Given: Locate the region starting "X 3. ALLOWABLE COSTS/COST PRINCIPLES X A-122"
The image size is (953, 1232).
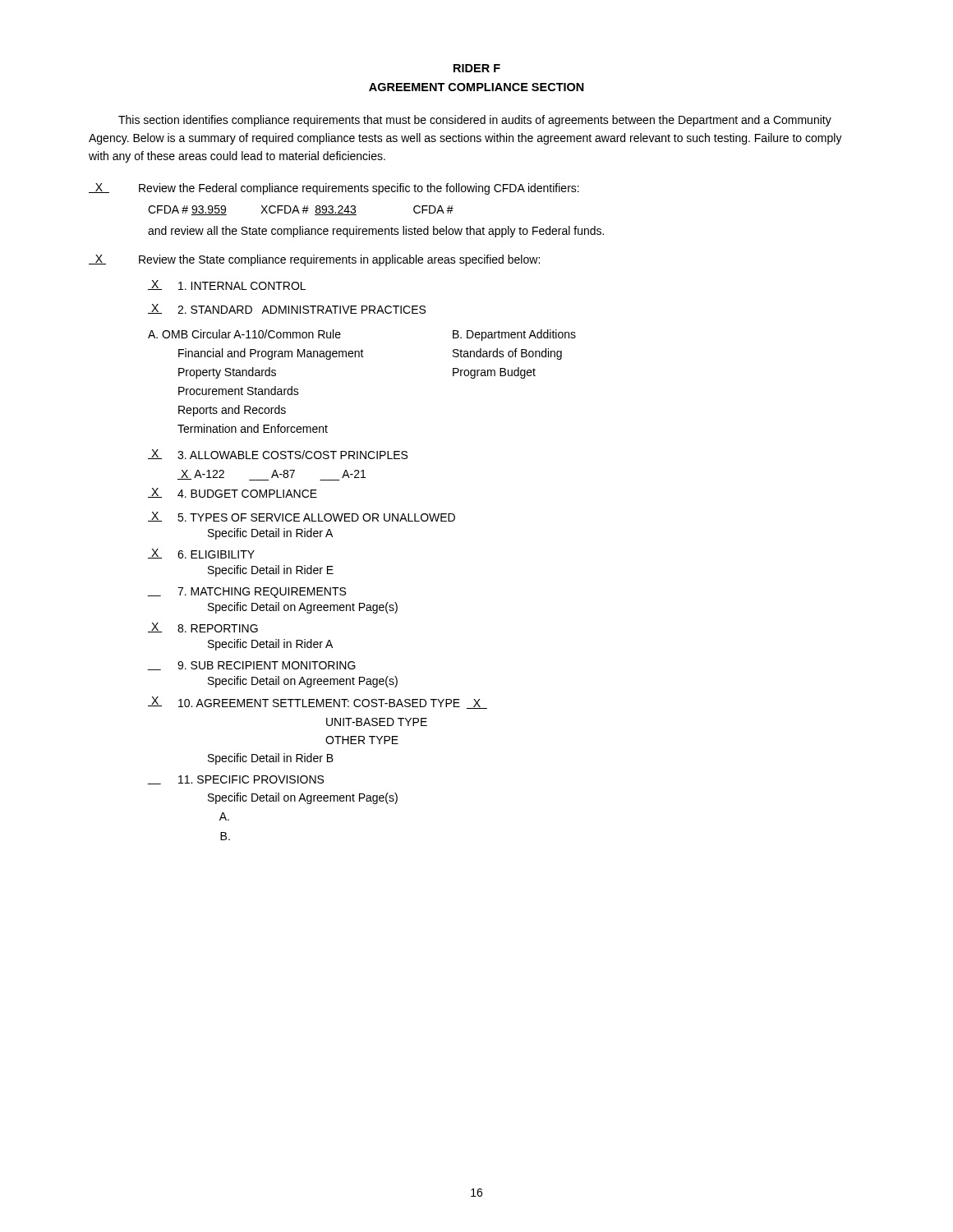Looking at the screenshot, I should pos(278,454).
